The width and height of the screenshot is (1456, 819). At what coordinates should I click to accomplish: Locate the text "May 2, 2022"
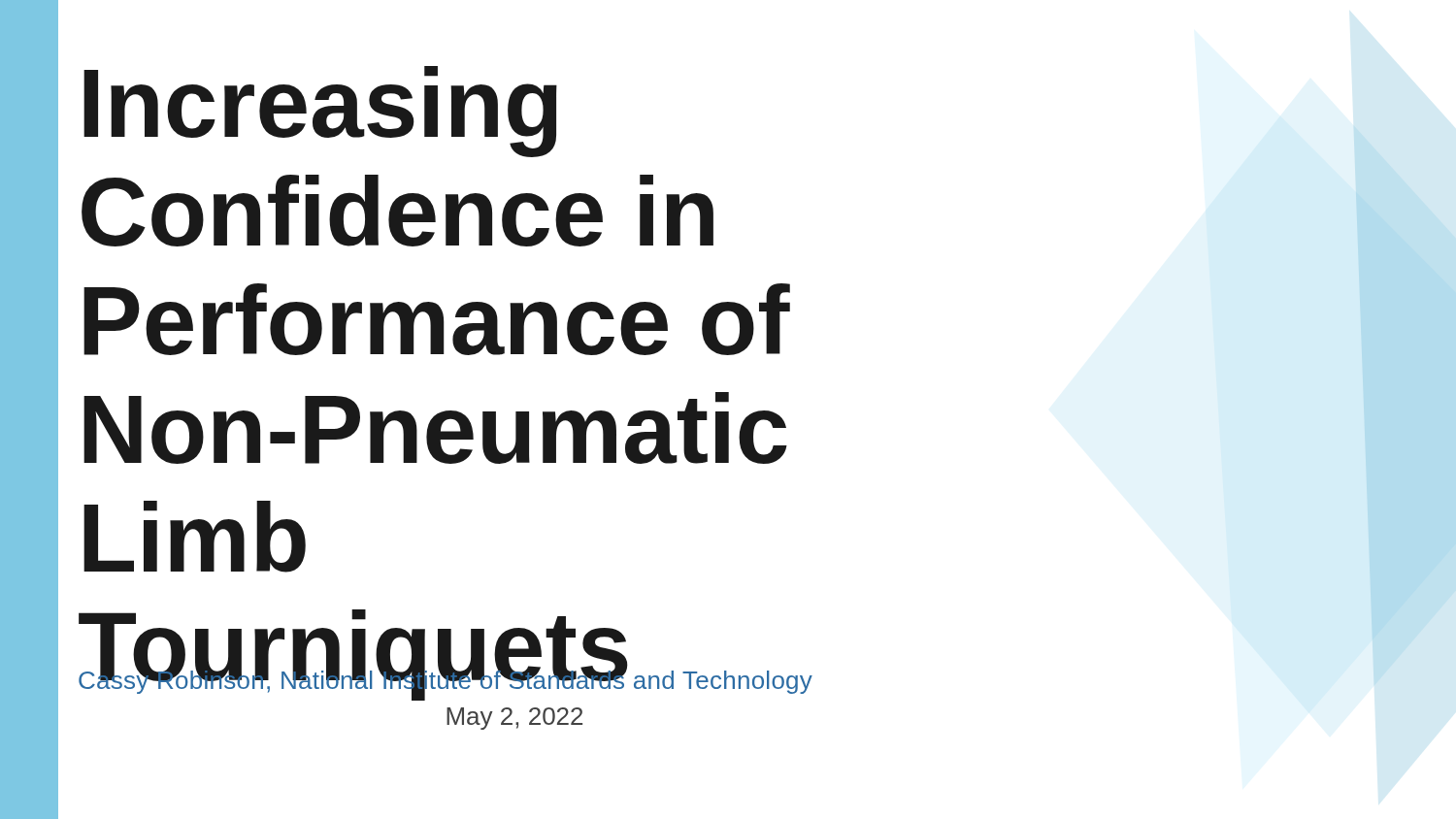coord(514,717)
